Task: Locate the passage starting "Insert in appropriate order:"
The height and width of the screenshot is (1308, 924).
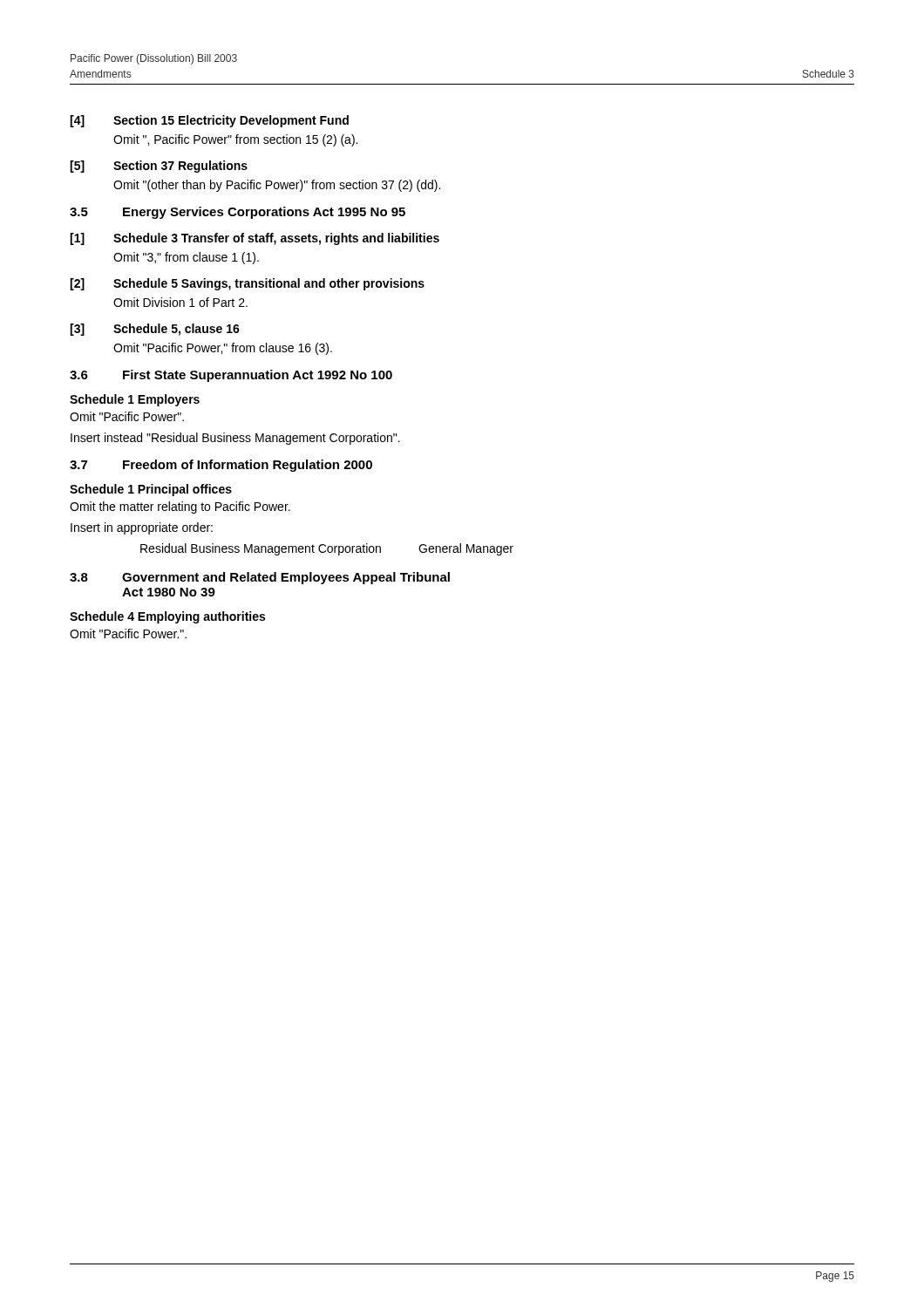Action: click(x=142, y=528)
